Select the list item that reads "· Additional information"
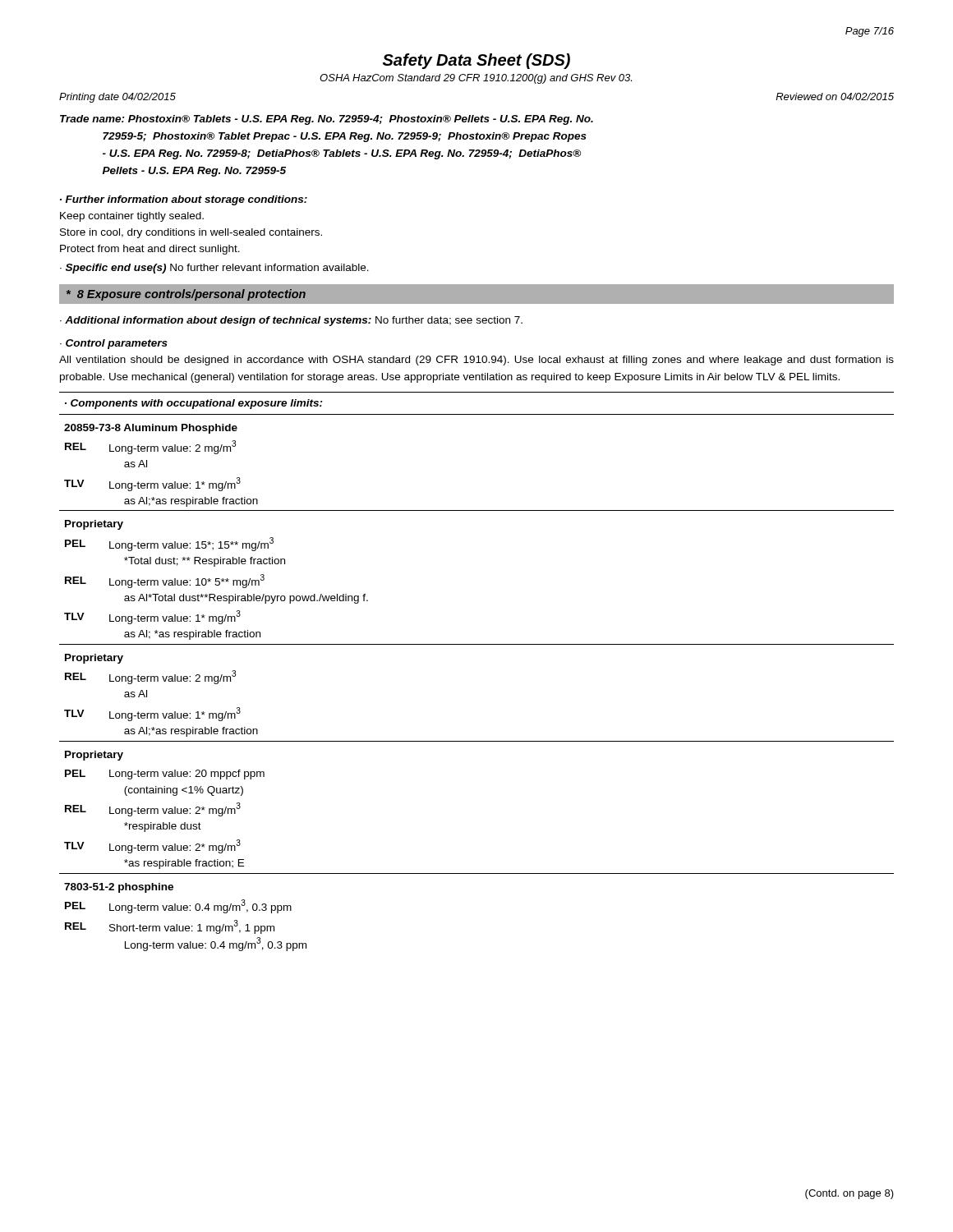 pos(291,320)
